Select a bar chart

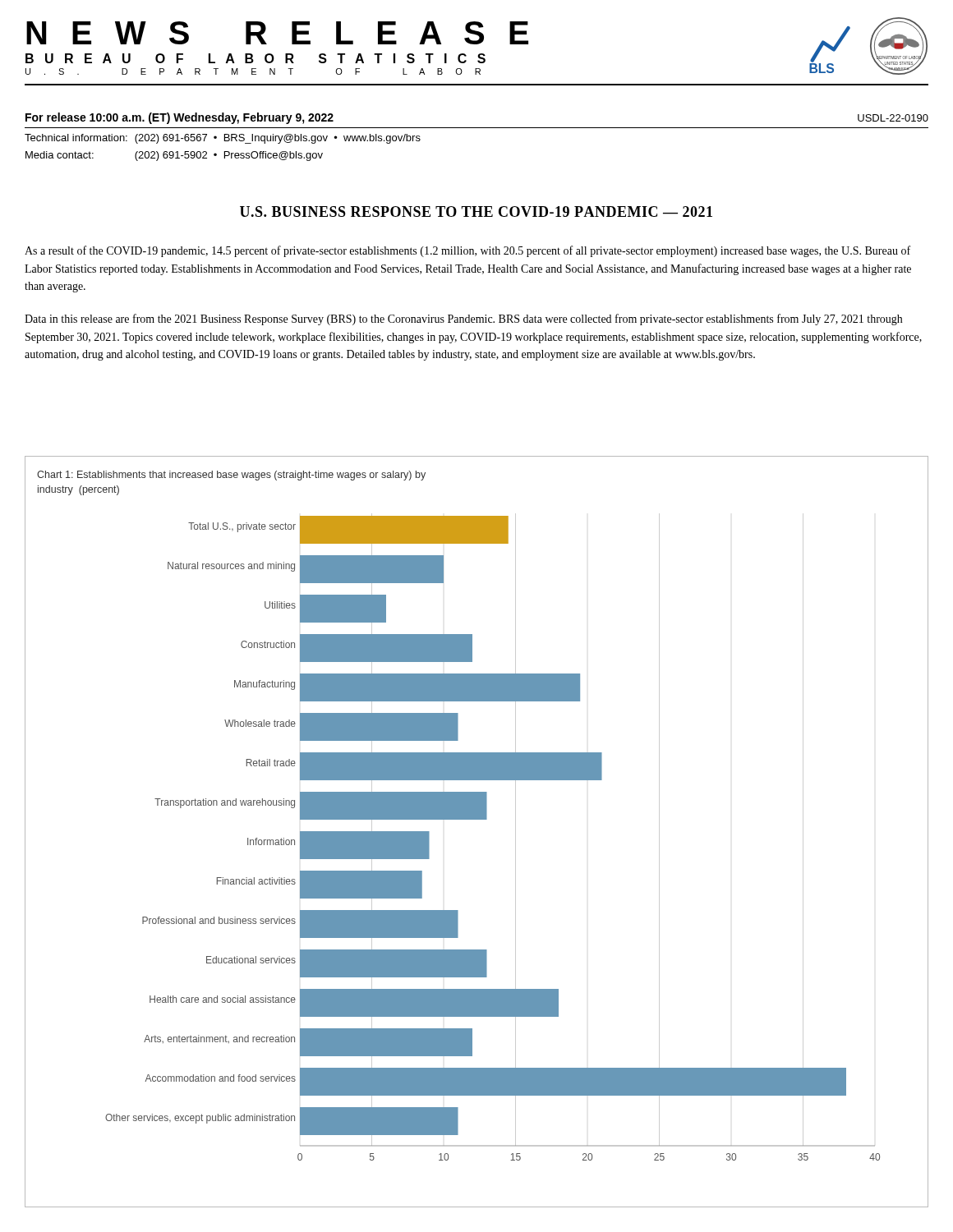[x=476, y=832]
